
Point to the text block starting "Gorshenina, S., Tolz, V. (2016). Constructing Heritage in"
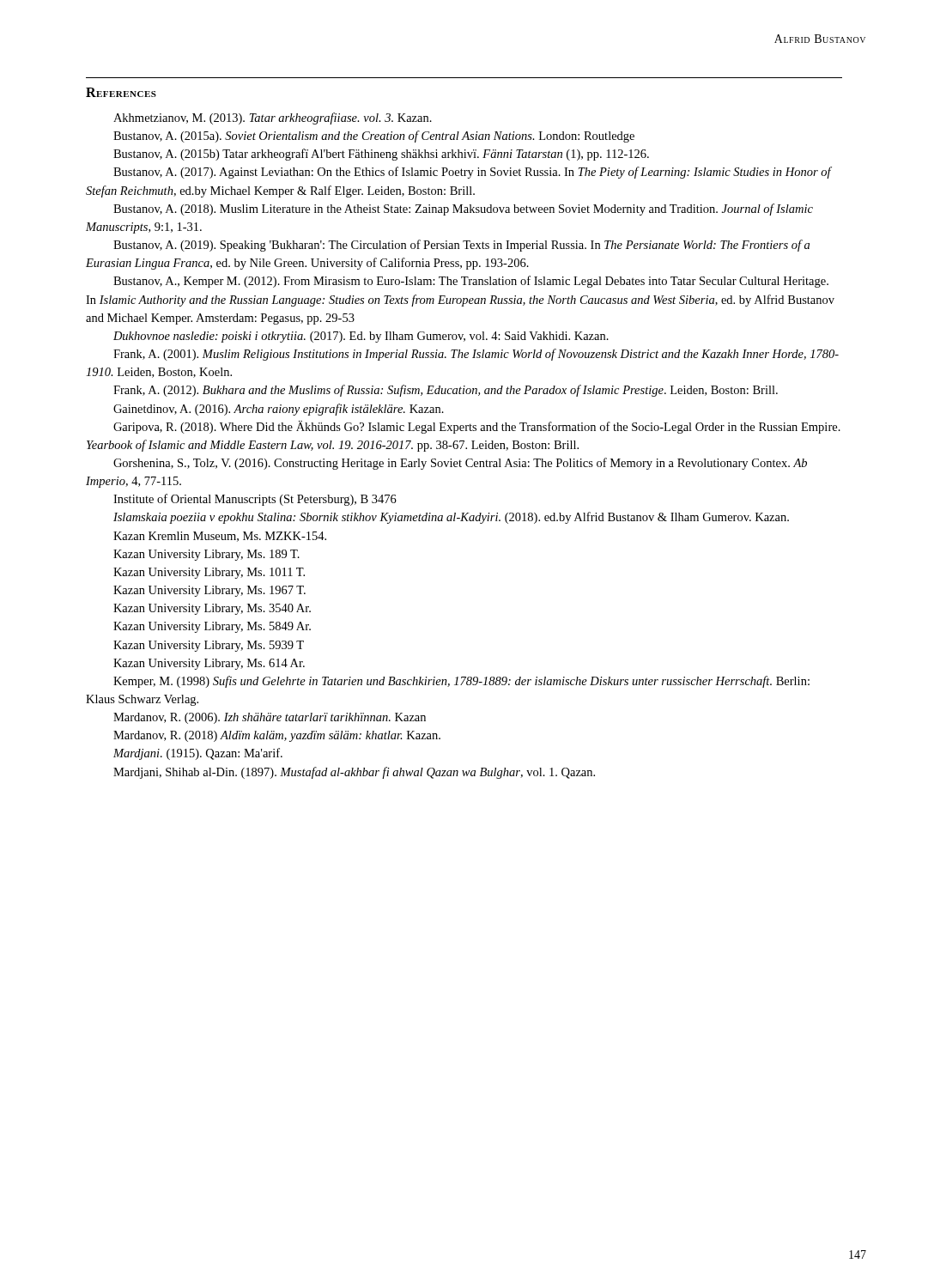tap(464, 472)
